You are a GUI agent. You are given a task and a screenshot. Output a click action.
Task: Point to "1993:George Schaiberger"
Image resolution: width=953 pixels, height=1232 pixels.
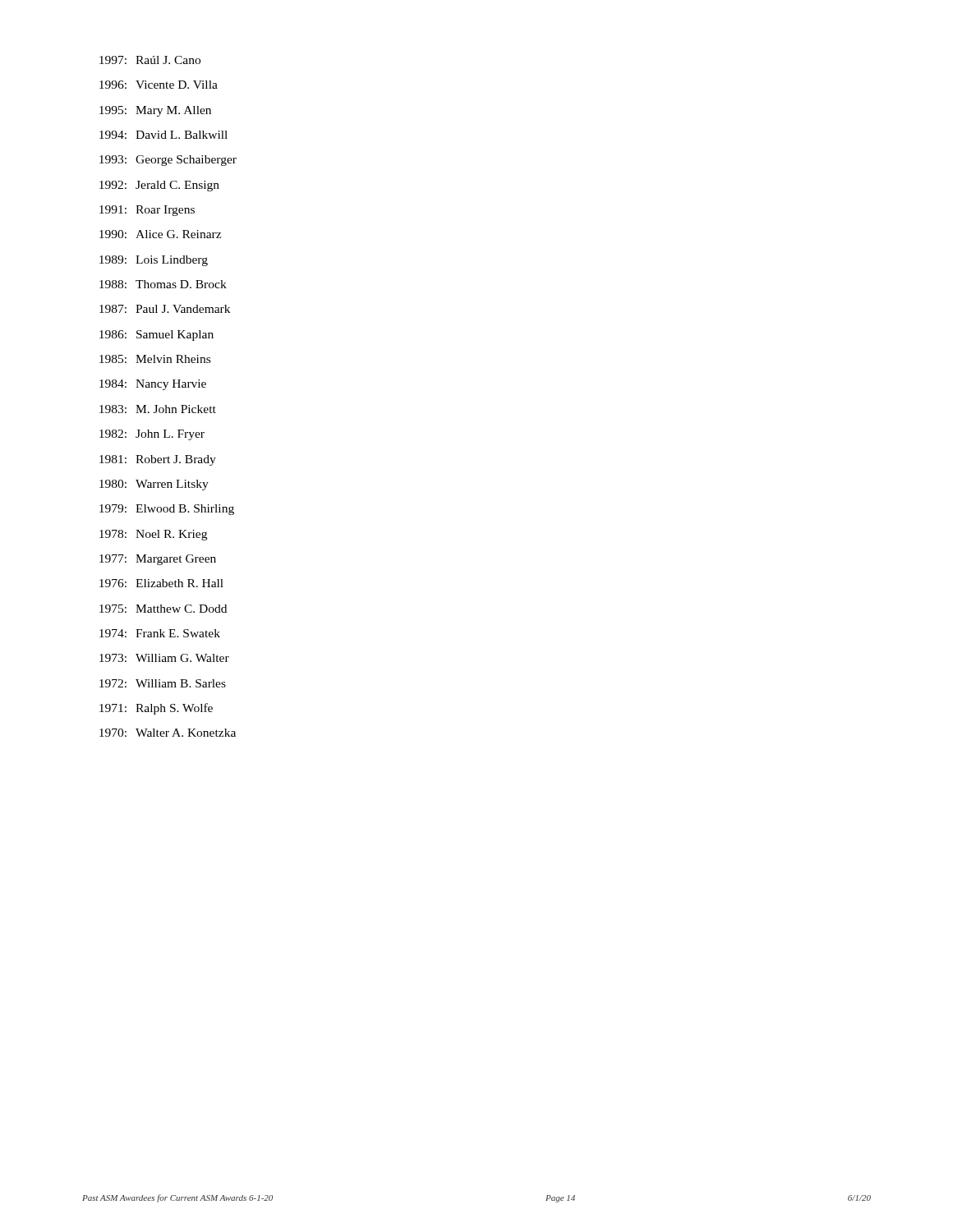coord(159,160)
